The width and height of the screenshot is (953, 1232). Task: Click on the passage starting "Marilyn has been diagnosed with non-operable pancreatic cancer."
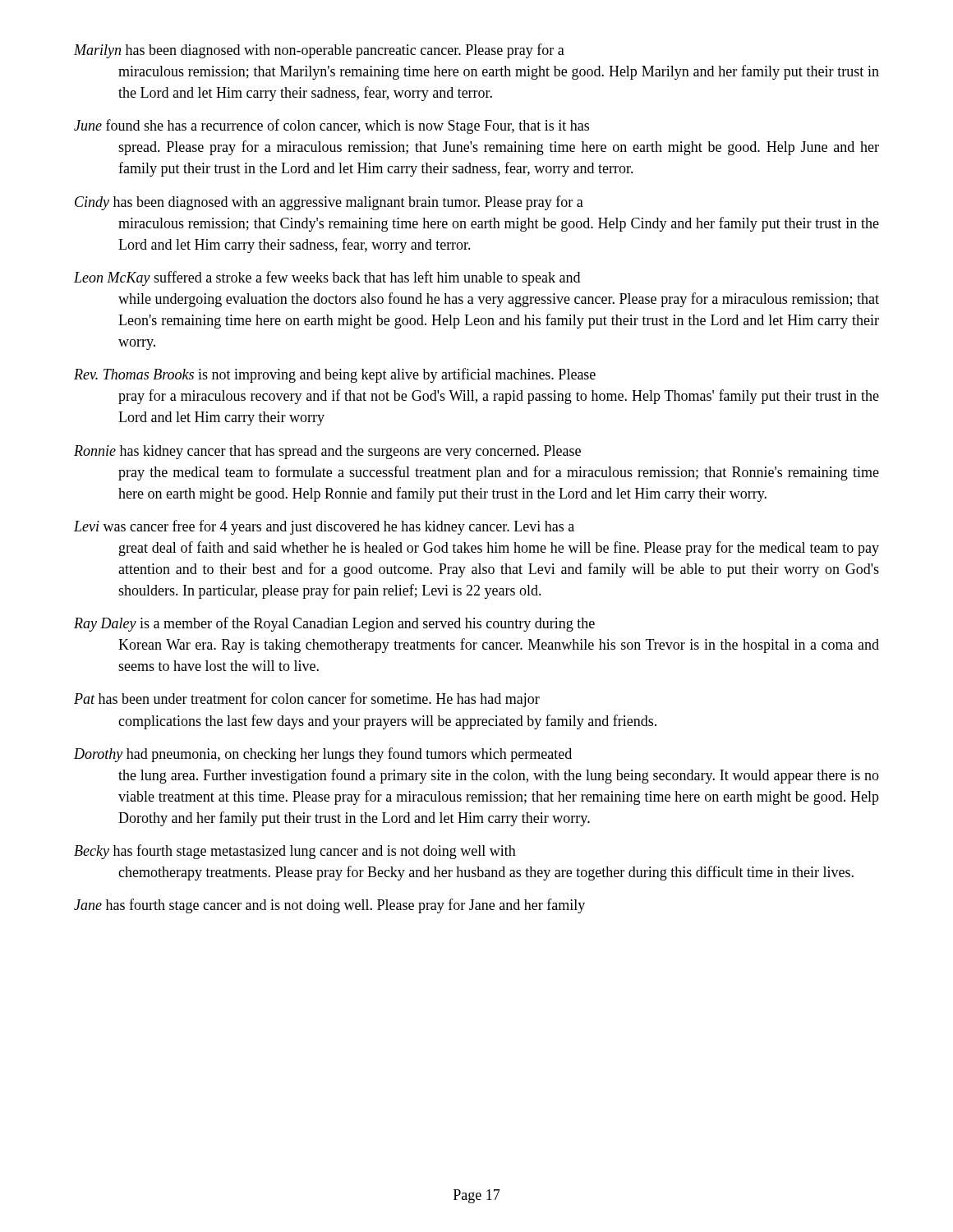tap(476, 72)
